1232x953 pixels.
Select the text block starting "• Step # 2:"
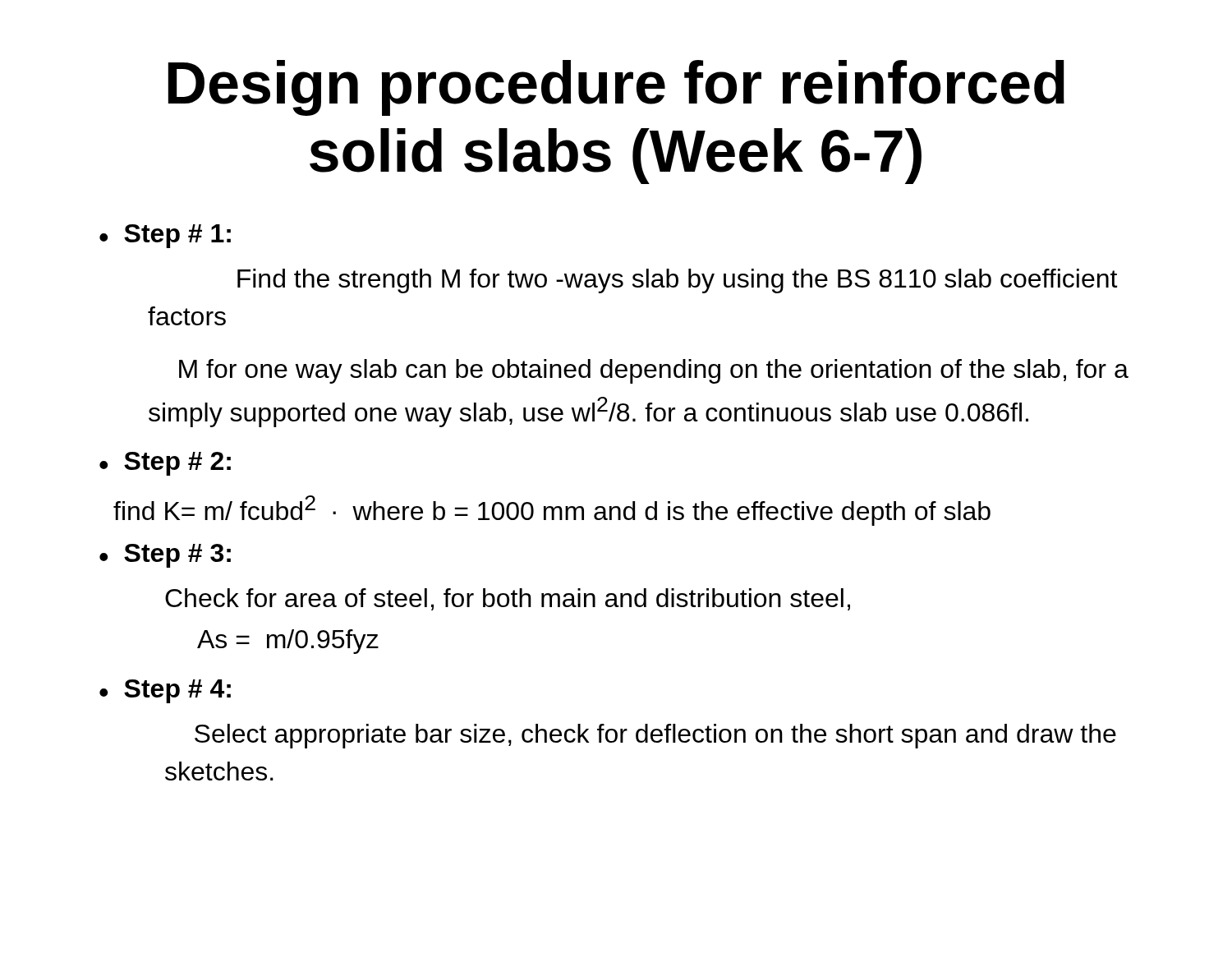[x=165, y=464]
